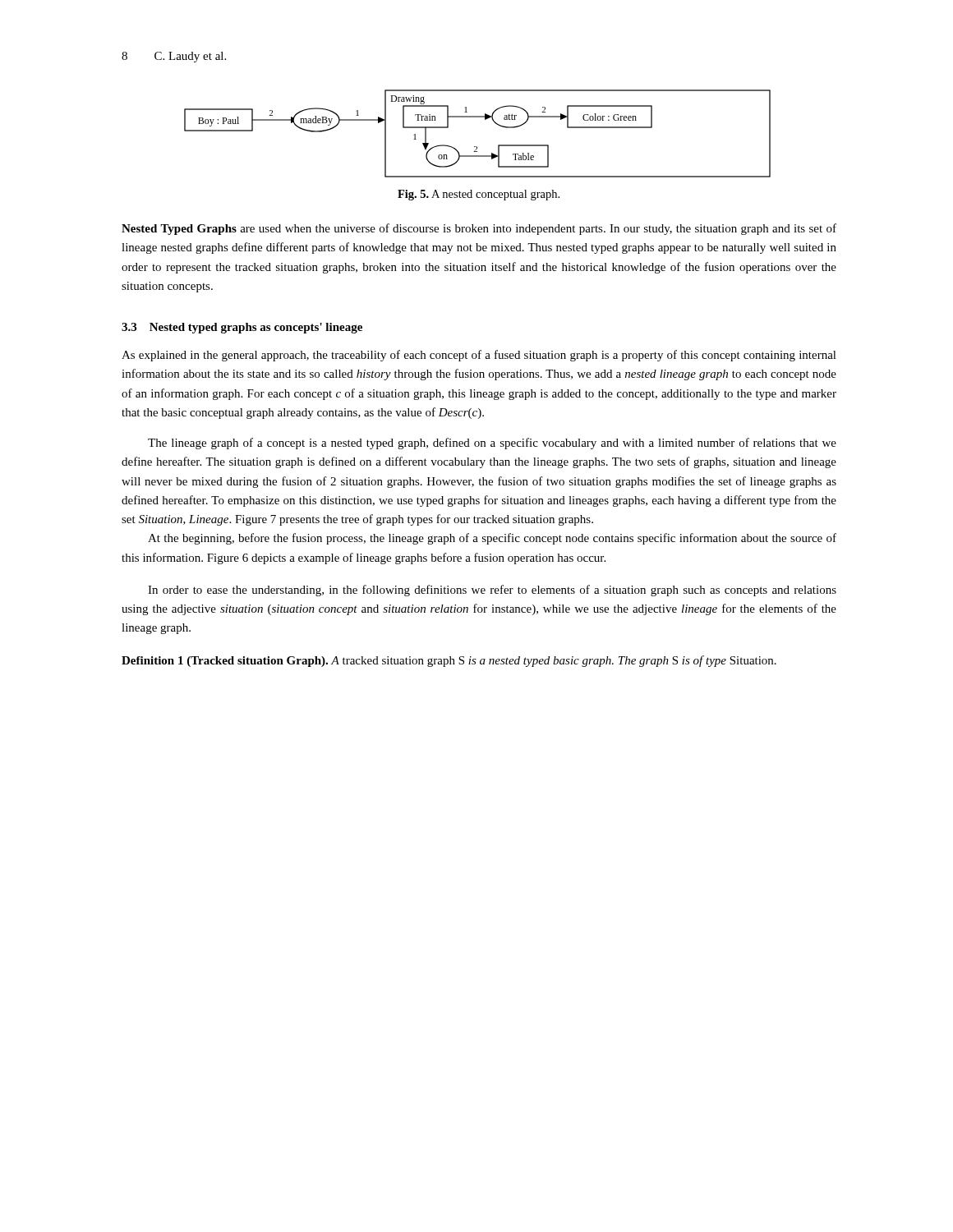Click the caption

point(479,194)
